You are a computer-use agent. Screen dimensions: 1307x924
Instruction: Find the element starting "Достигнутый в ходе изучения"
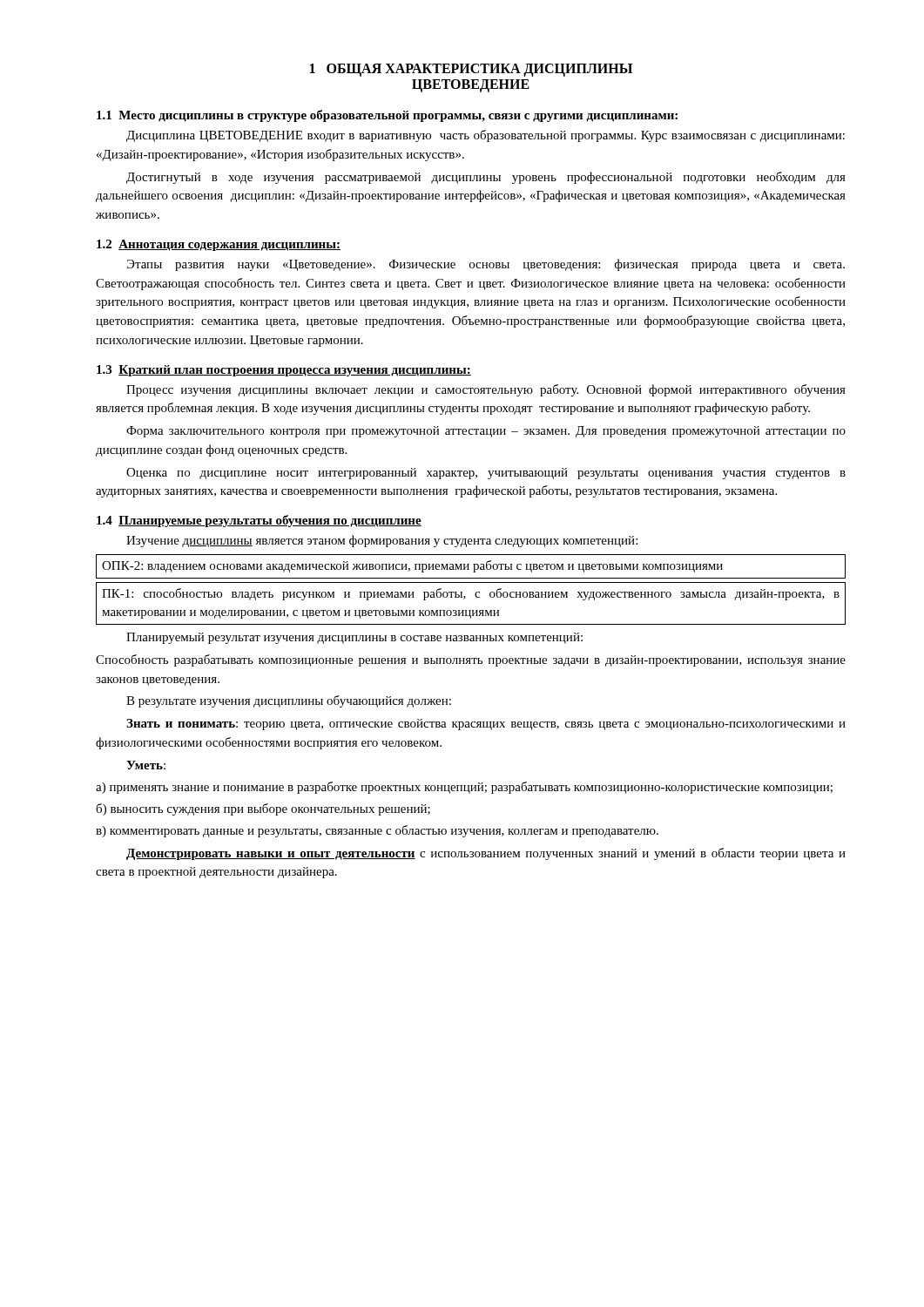[x=471, y=195]
